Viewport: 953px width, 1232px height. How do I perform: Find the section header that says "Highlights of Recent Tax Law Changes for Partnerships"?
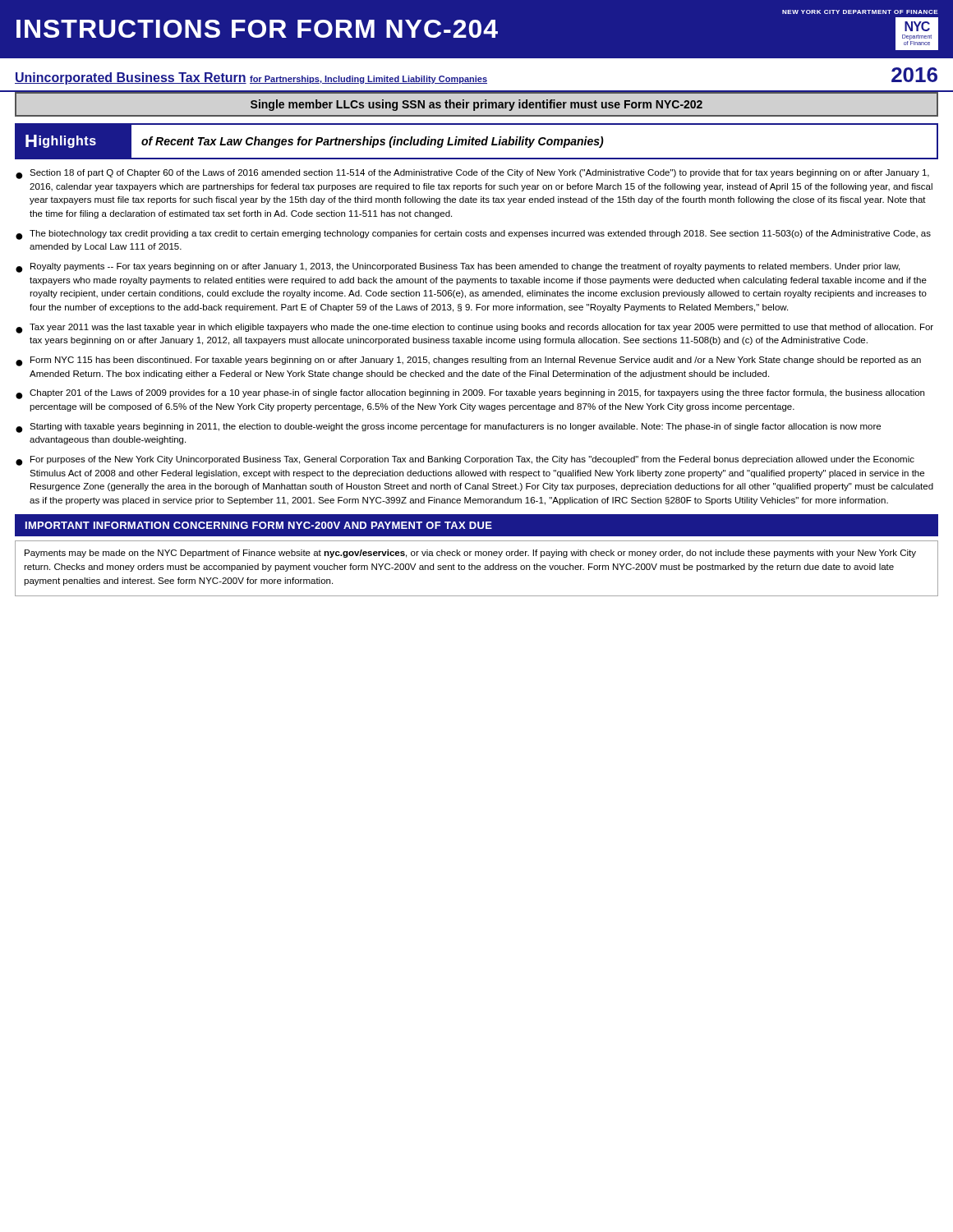[476, 141]
